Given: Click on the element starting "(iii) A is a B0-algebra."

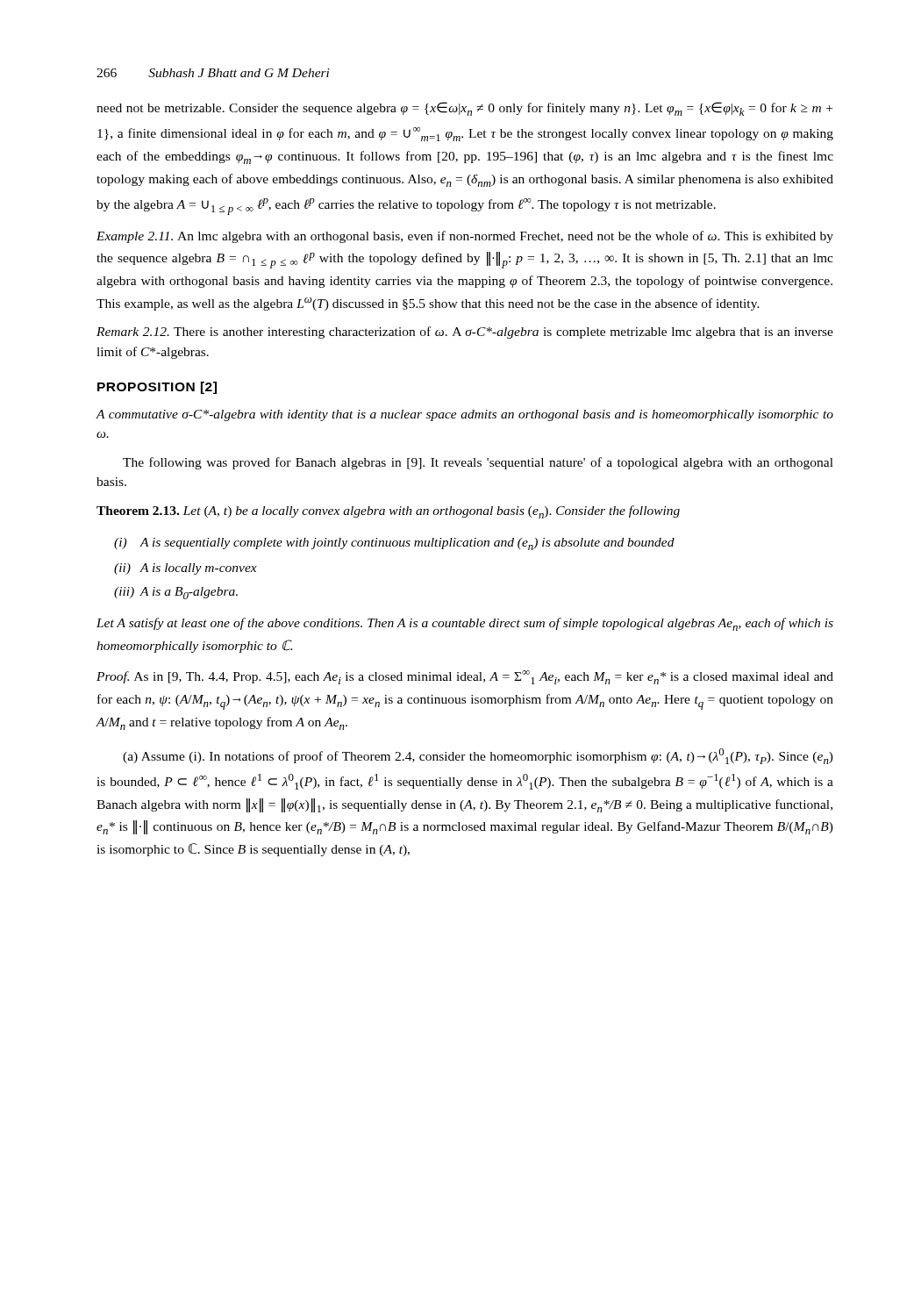Looking at the screenshot, I should (x=176, y=593).
